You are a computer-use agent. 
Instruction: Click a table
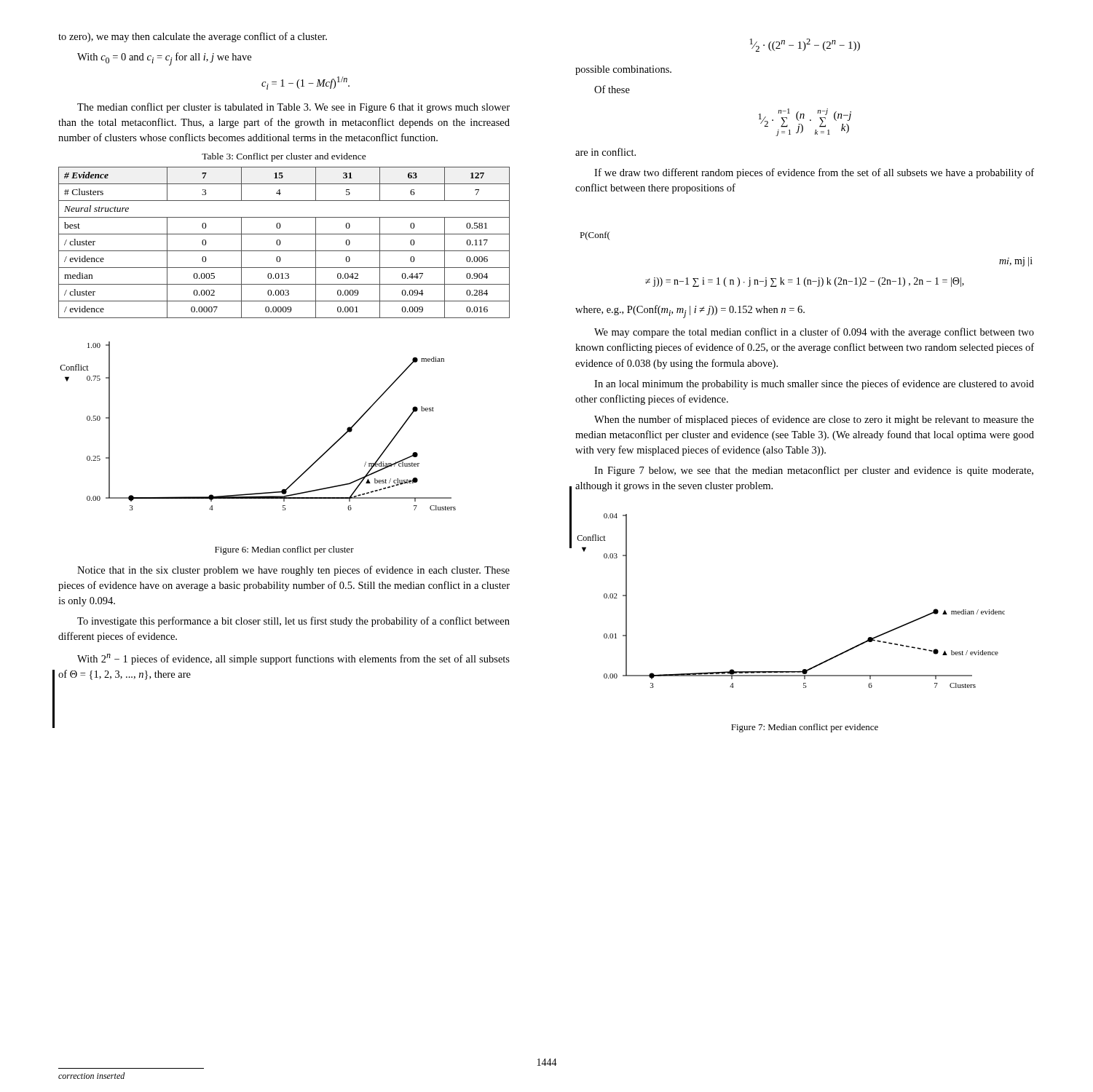point(284,243)
